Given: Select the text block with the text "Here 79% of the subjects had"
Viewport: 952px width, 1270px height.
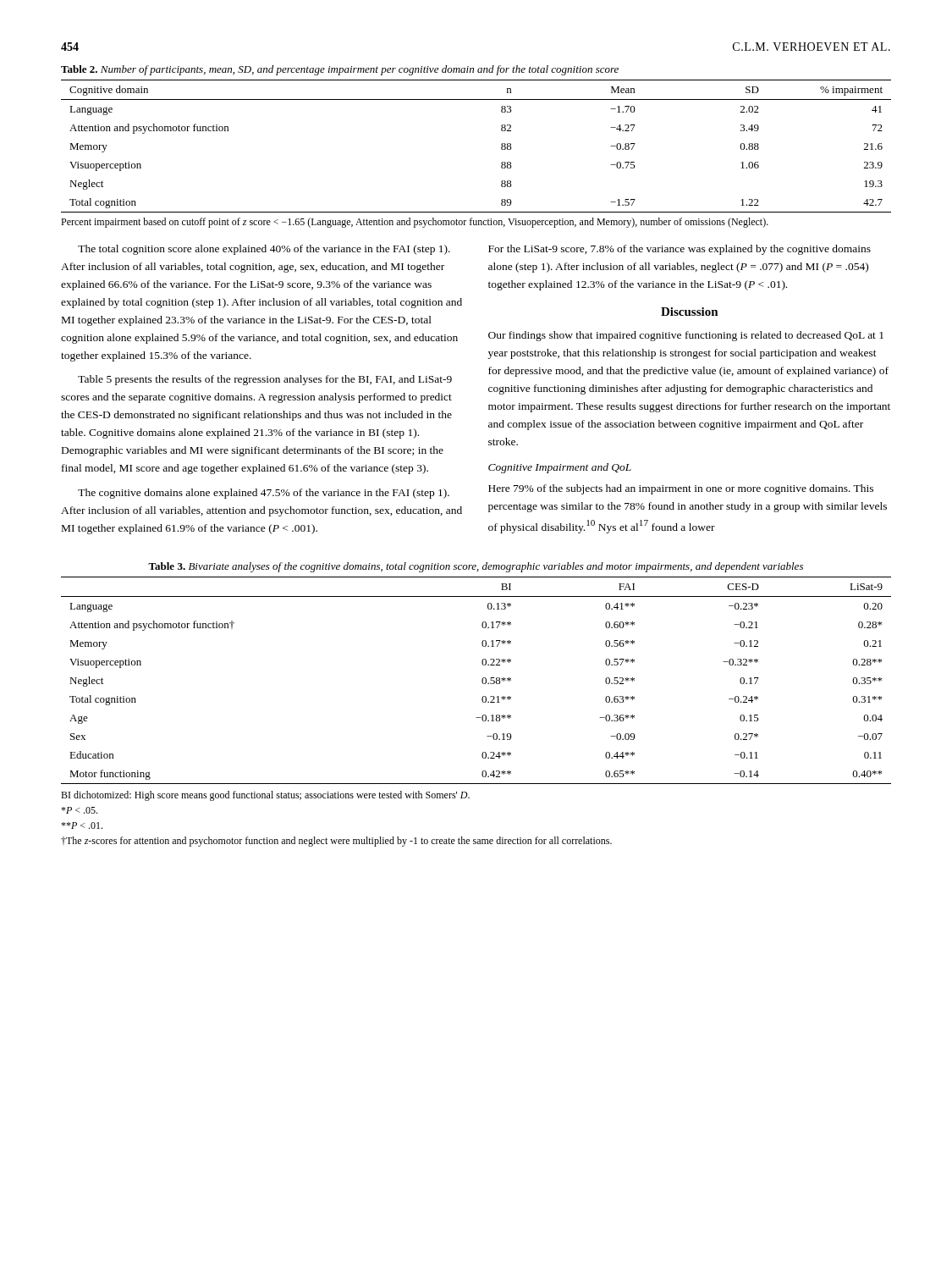Looking at the screenshot, I should click(689, 508).
